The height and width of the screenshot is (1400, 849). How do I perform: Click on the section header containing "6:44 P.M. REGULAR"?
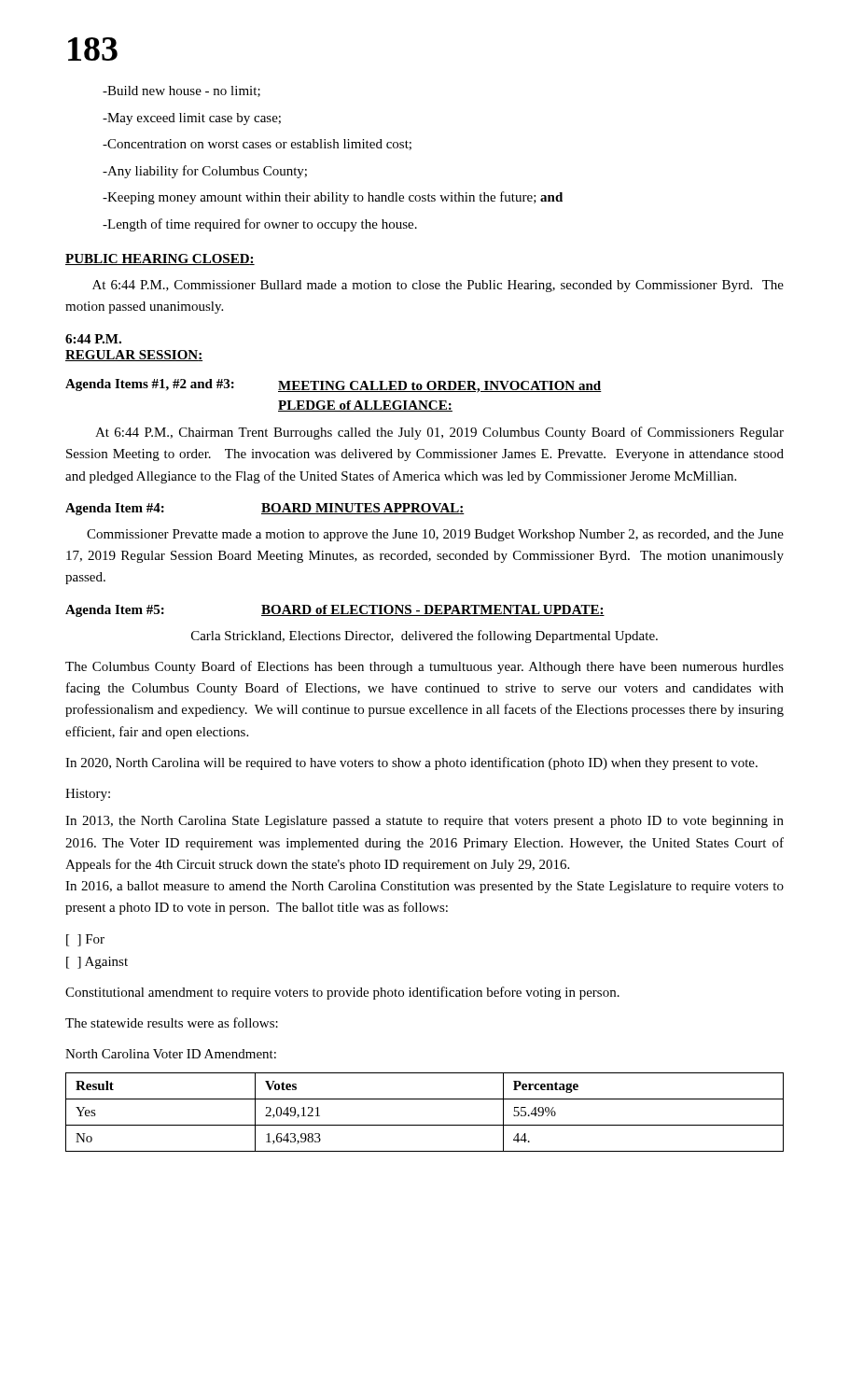93,339
